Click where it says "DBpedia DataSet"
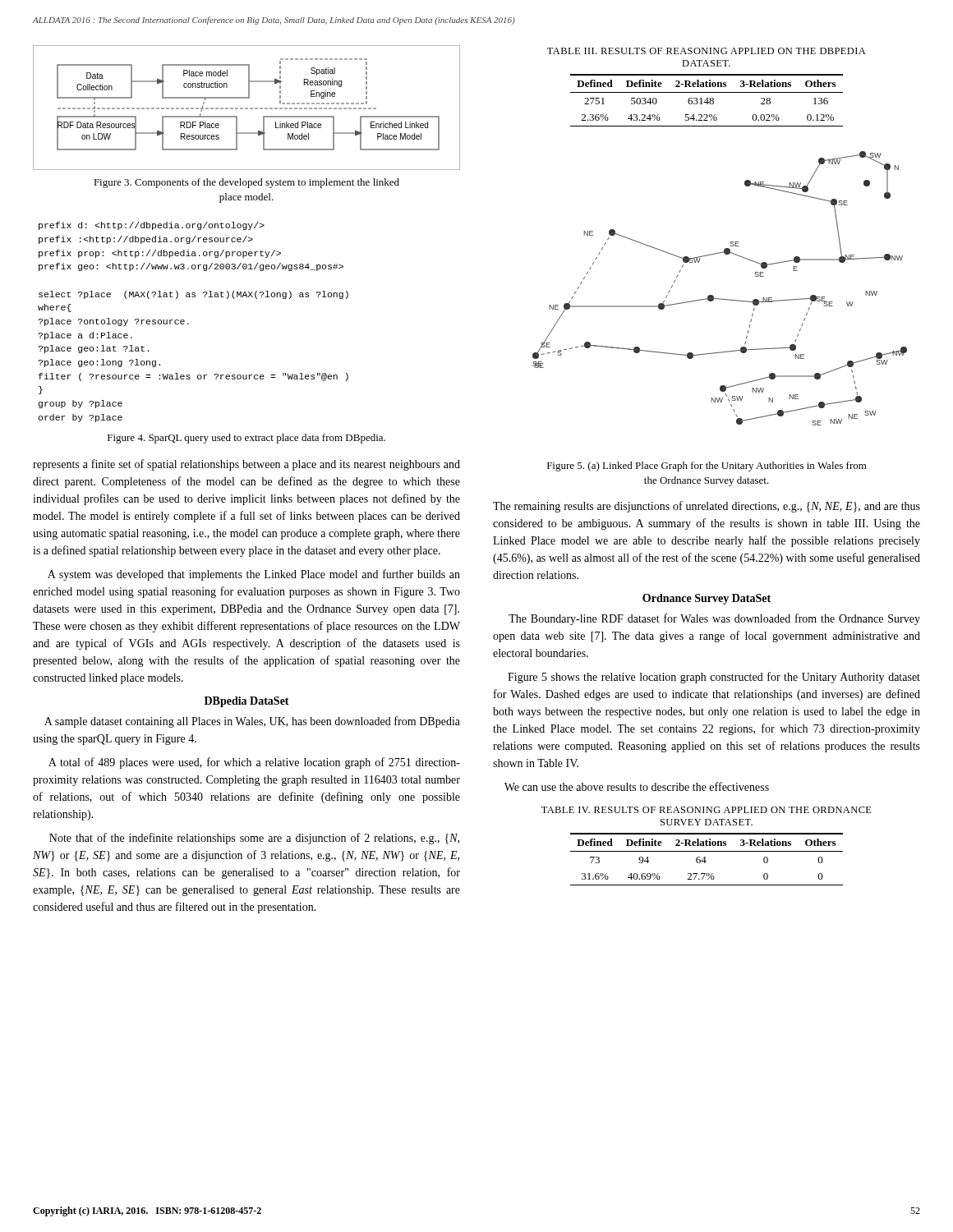 [x=246, y=701]
